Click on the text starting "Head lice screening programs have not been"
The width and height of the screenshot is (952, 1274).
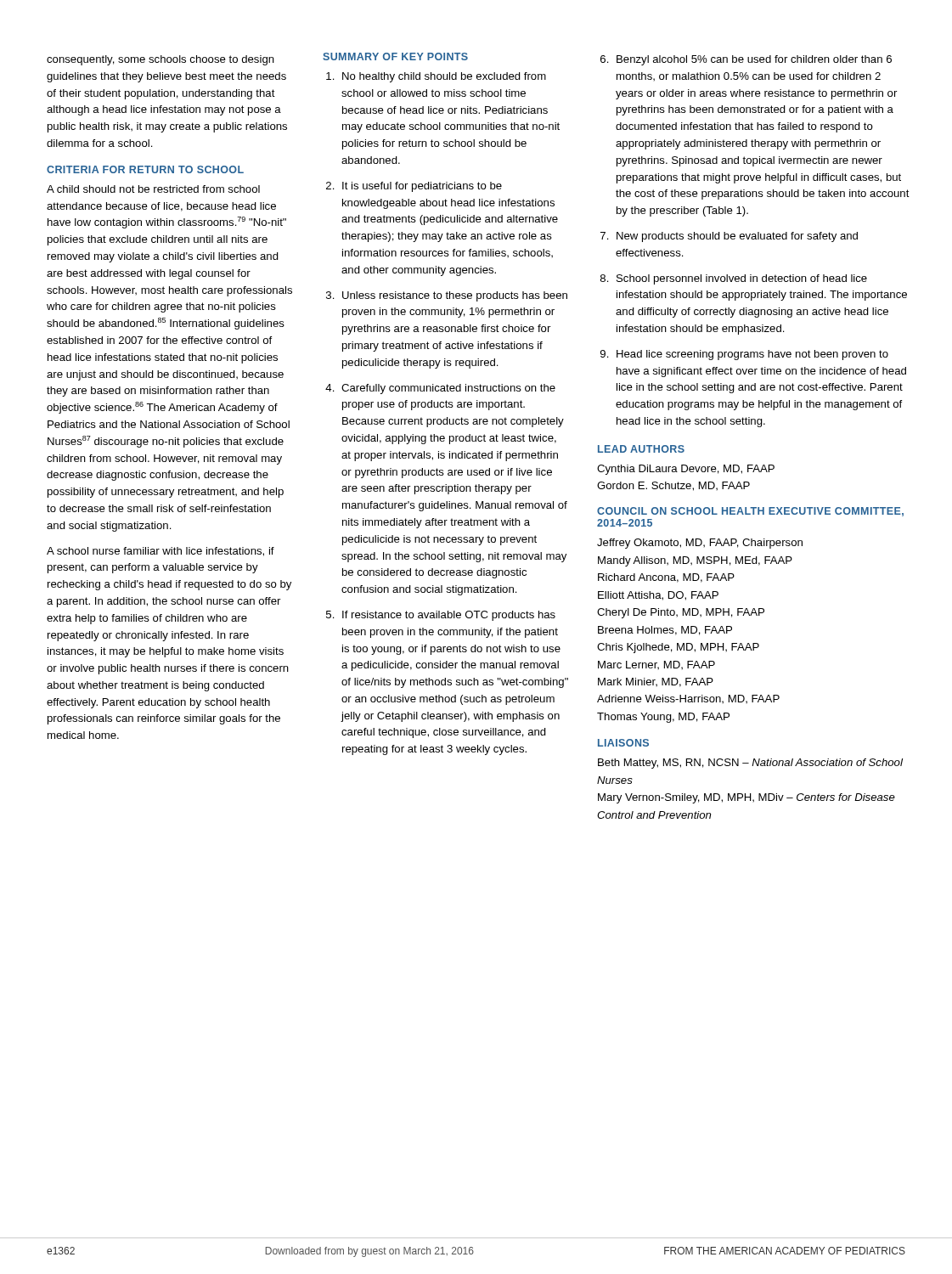click(x=761, y=388)
